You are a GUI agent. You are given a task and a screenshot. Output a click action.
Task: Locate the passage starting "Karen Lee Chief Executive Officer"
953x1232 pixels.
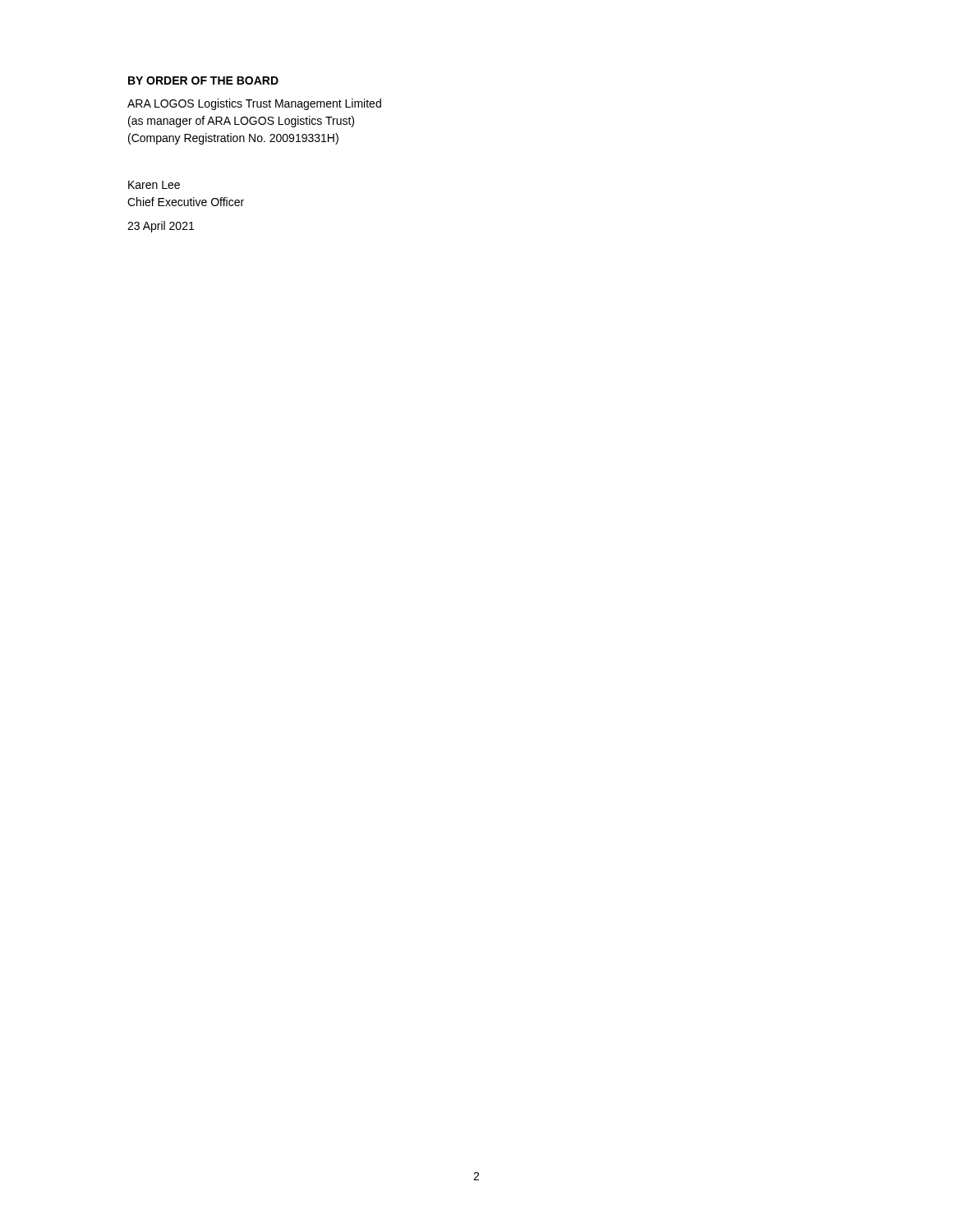point(186,193)
